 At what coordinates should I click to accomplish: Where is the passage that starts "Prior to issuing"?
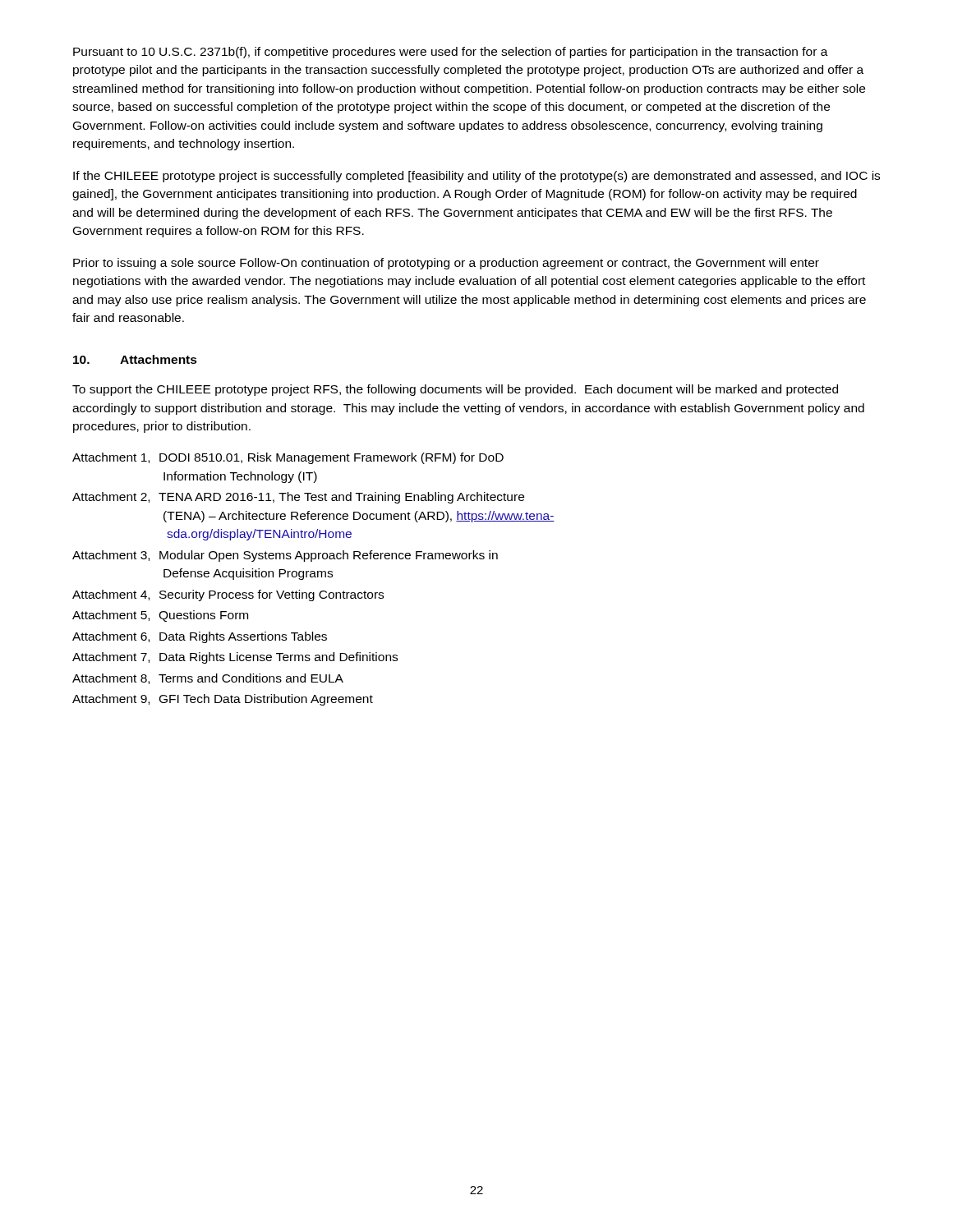469,290
